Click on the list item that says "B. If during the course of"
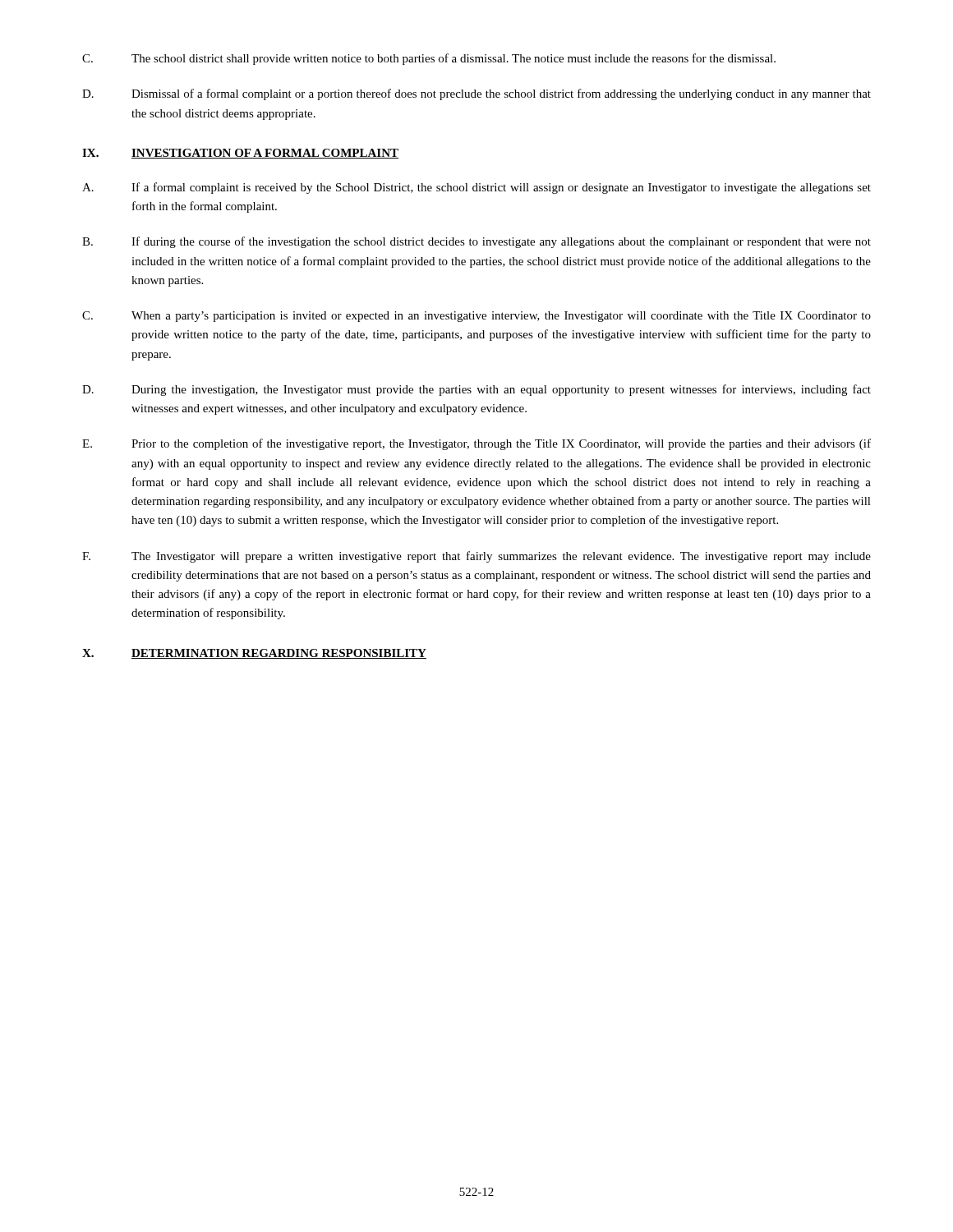Viewport: 953px width, 1232px height. tap(476, 261)
